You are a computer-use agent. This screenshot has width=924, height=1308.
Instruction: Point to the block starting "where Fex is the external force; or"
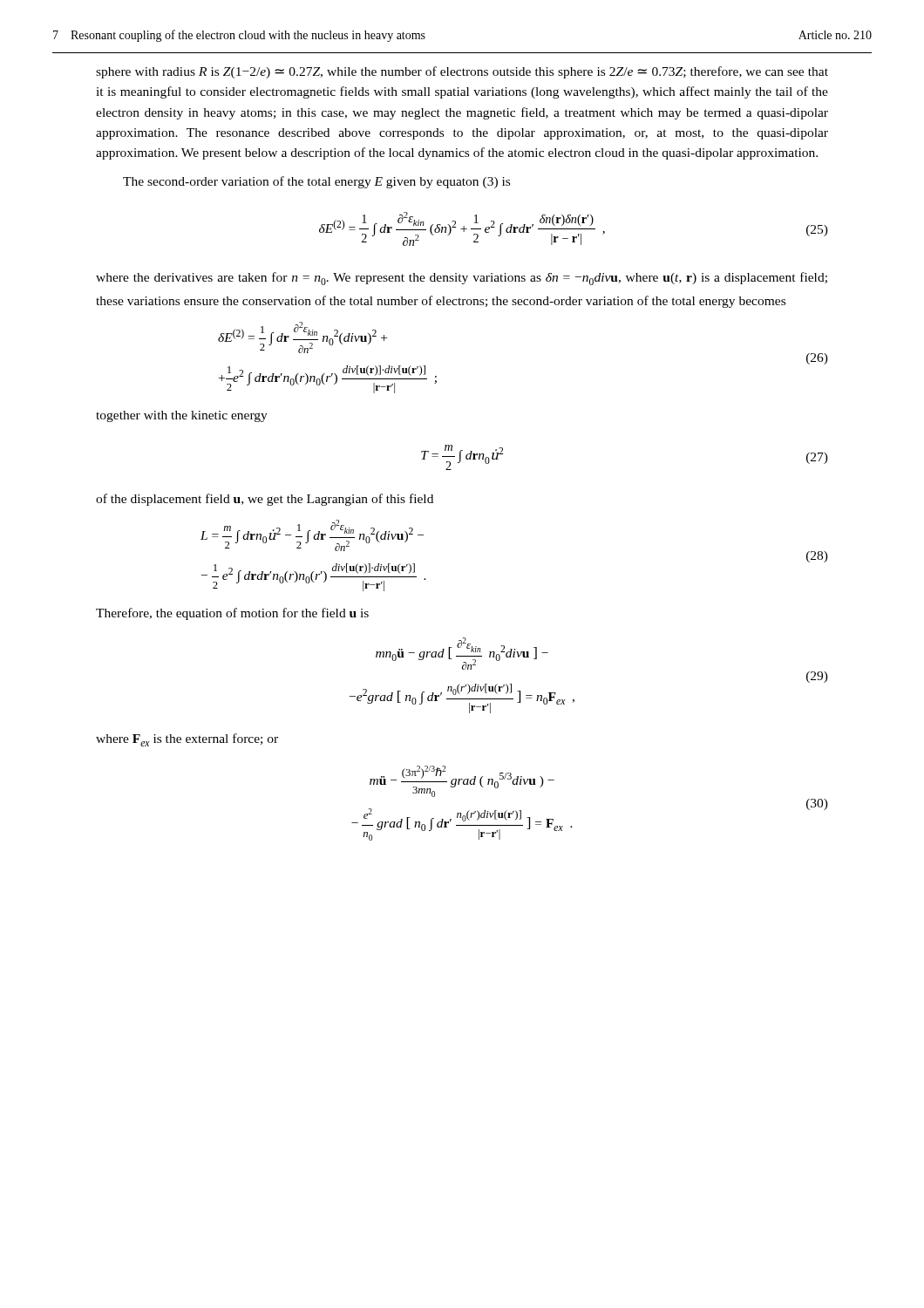pos(187,740)
